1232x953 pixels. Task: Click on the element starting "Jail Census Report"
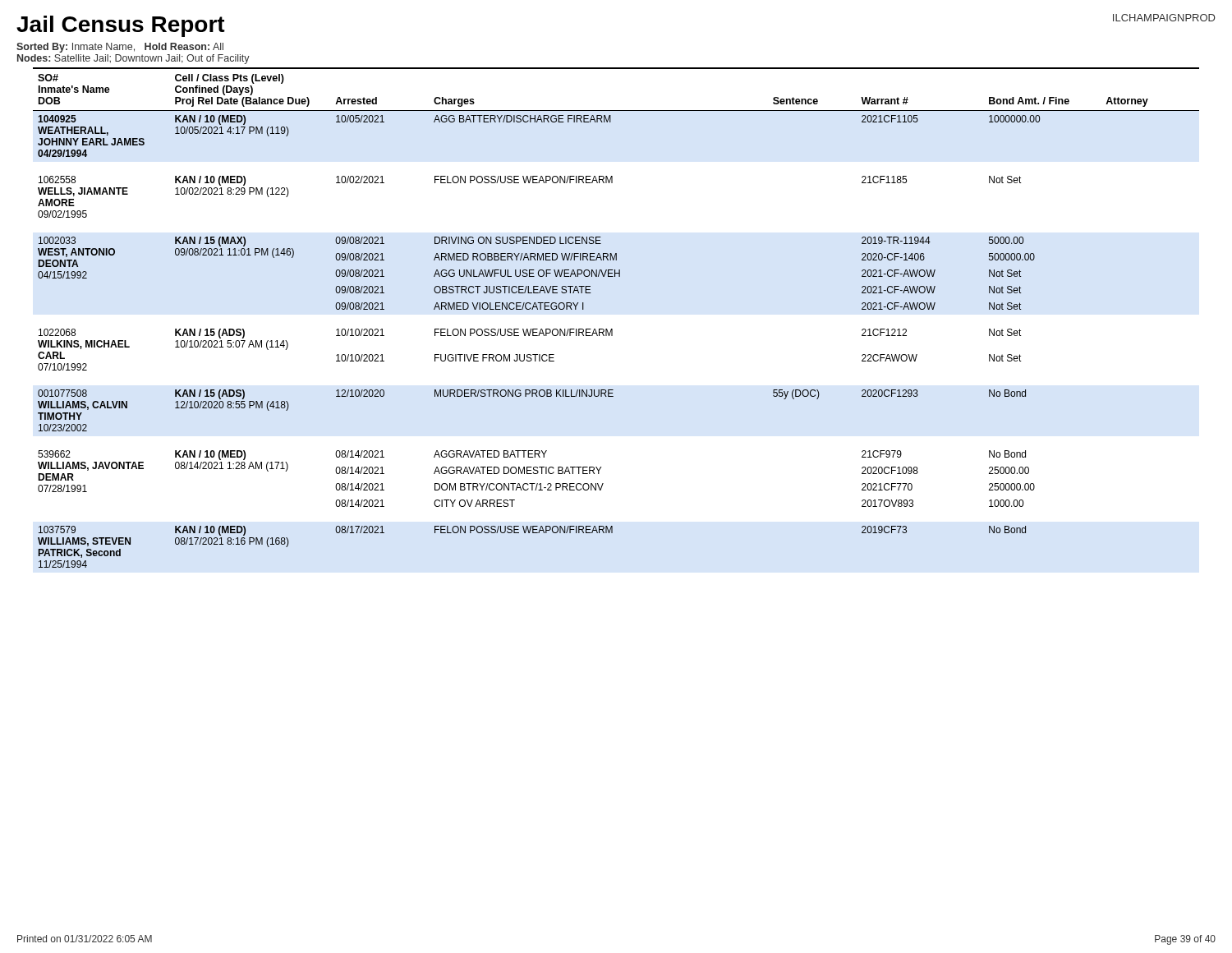tap(121, 24)
